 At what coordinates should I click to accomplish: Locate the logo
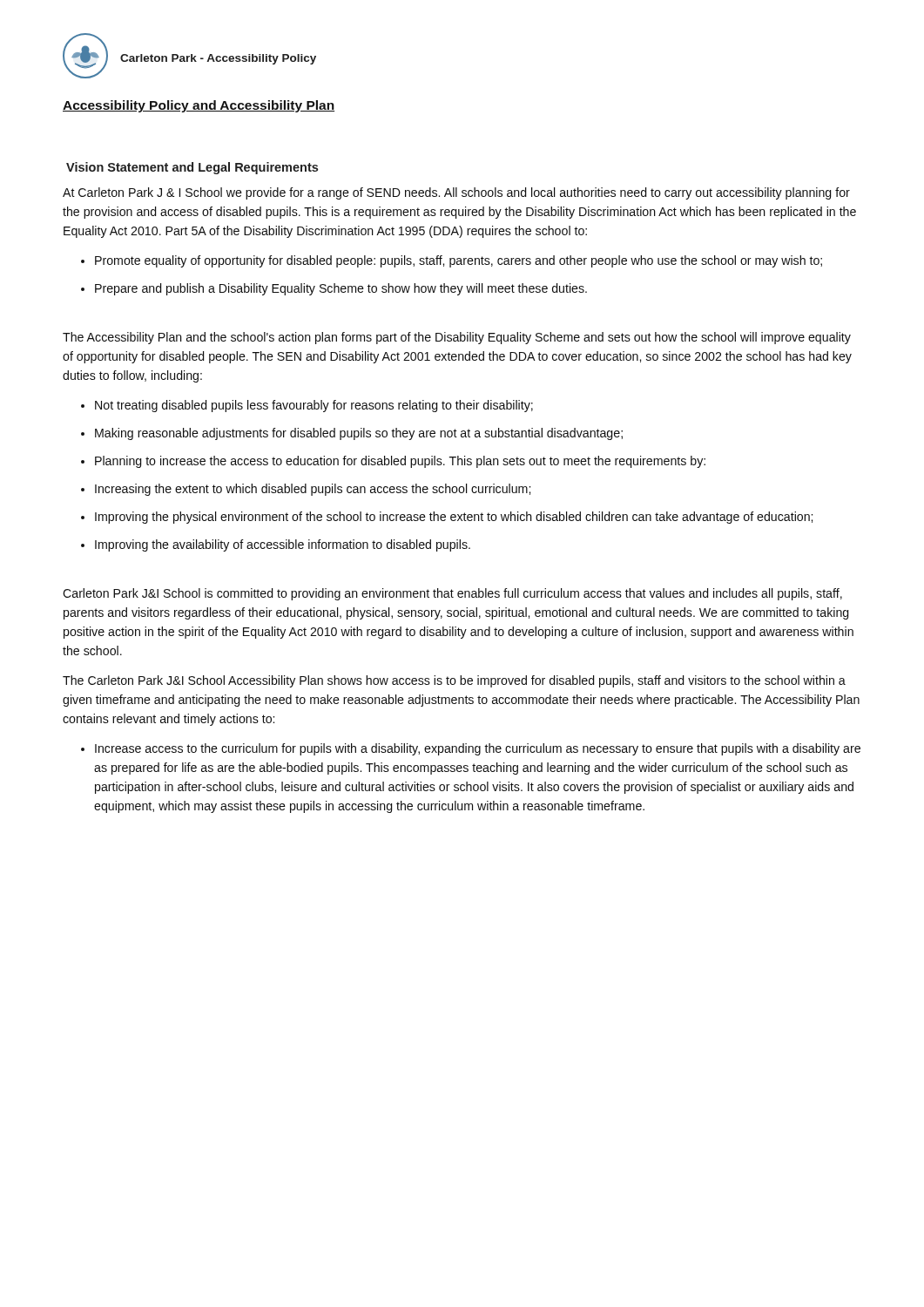click(x=85, y=56)
